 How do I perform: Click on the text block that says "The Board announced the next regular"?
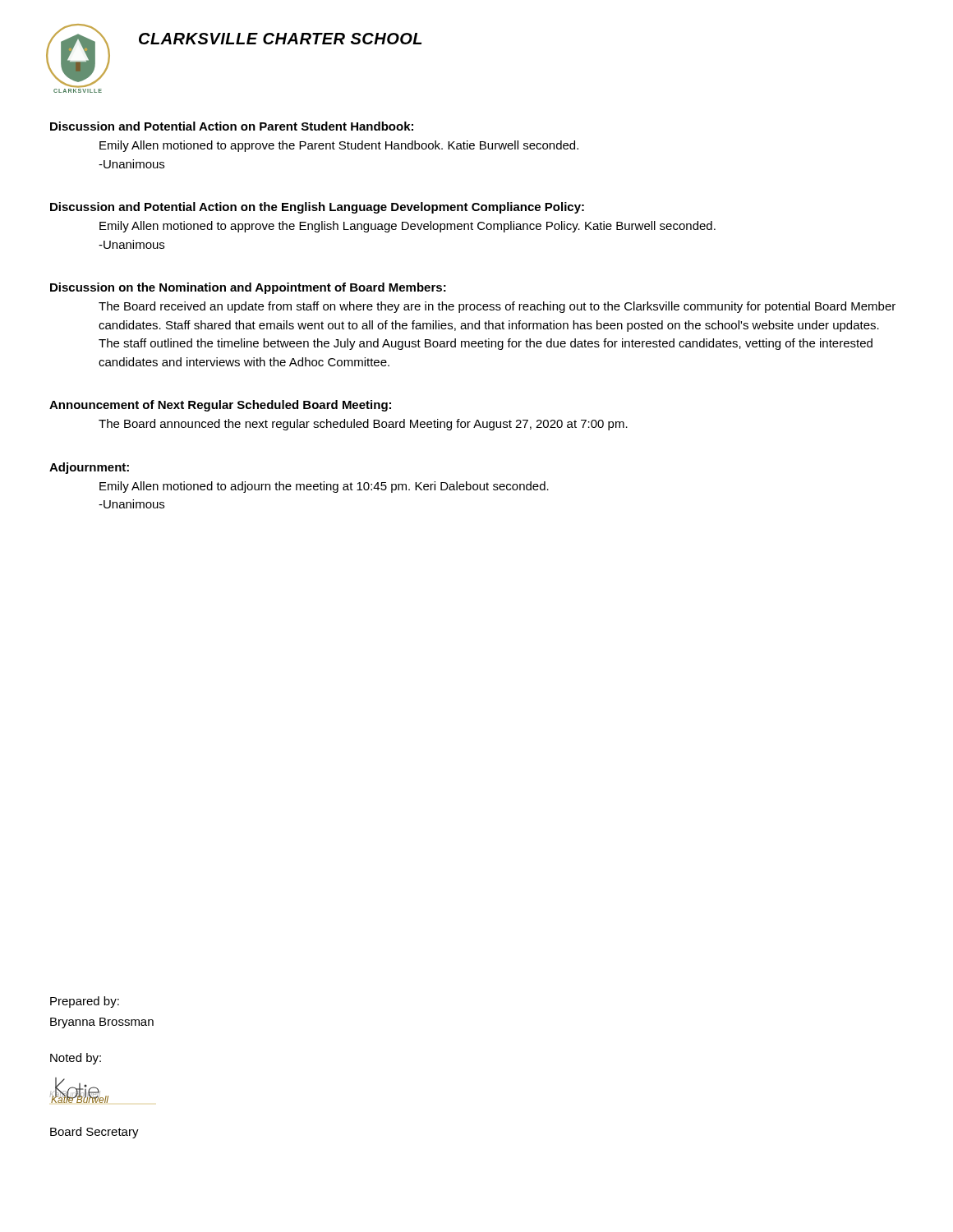(363, 423)
